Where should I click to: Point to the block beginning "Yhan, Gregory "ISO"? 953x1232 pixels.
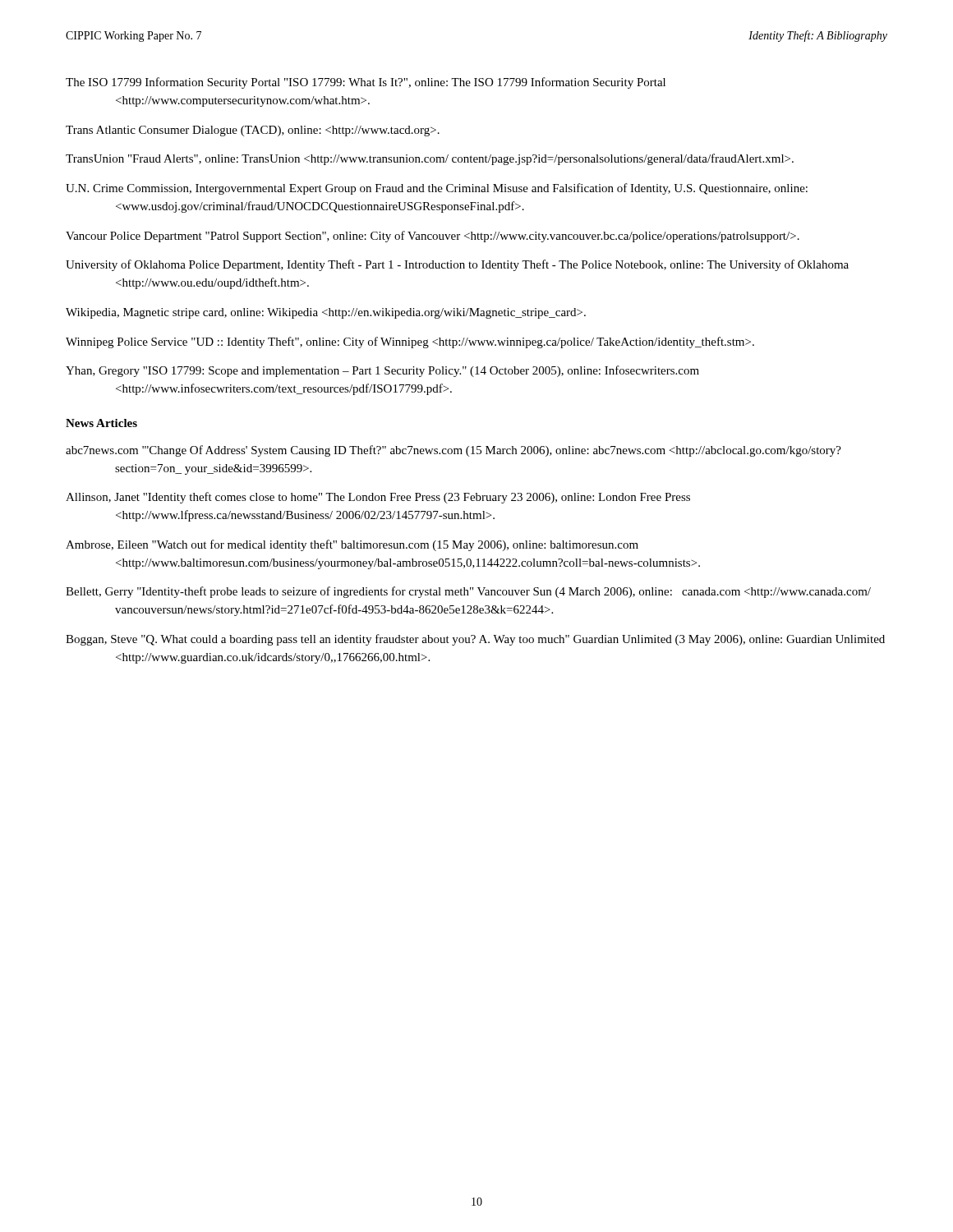(382, 380)
